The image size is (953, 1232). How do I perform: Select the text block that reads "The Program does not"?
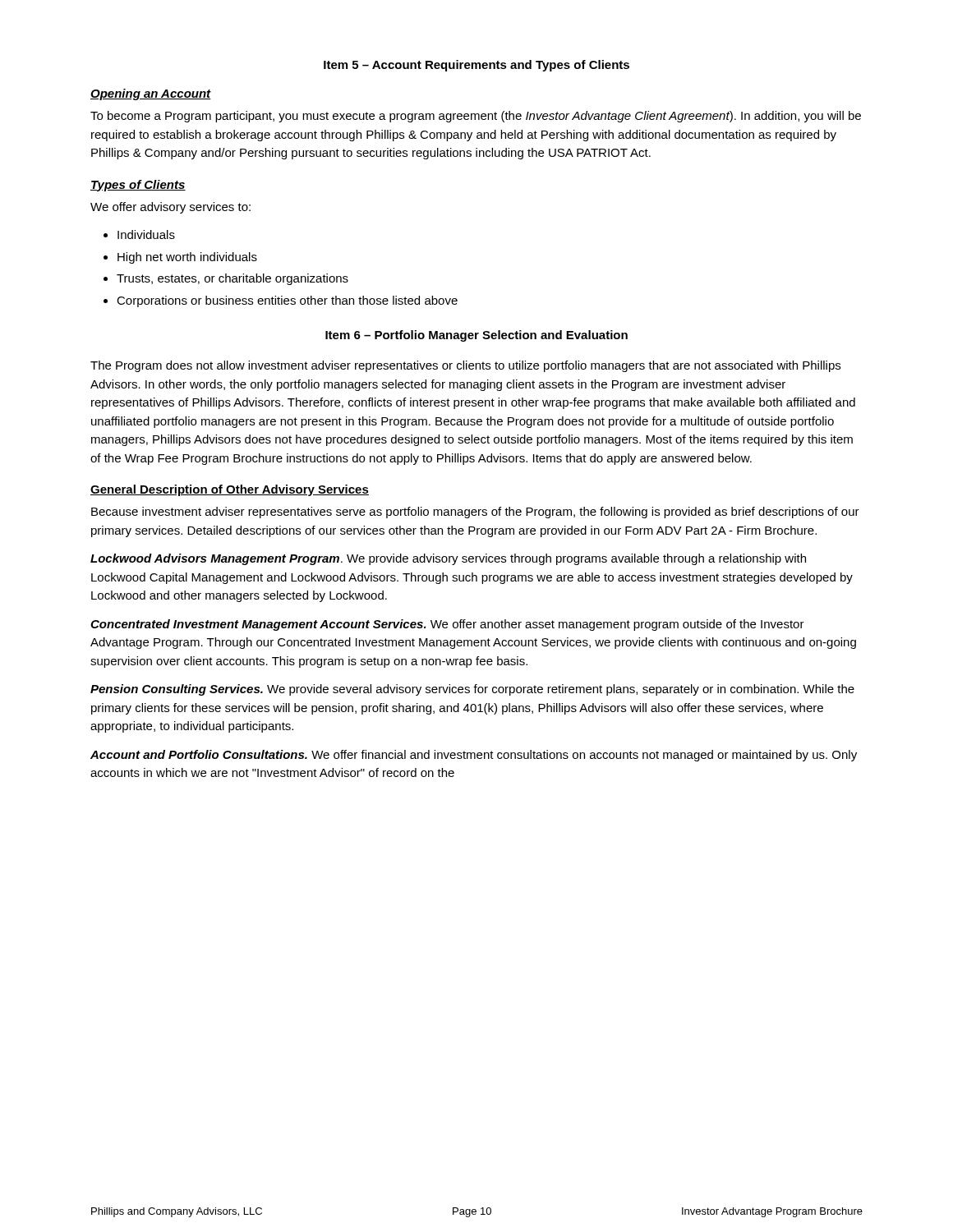476,412
